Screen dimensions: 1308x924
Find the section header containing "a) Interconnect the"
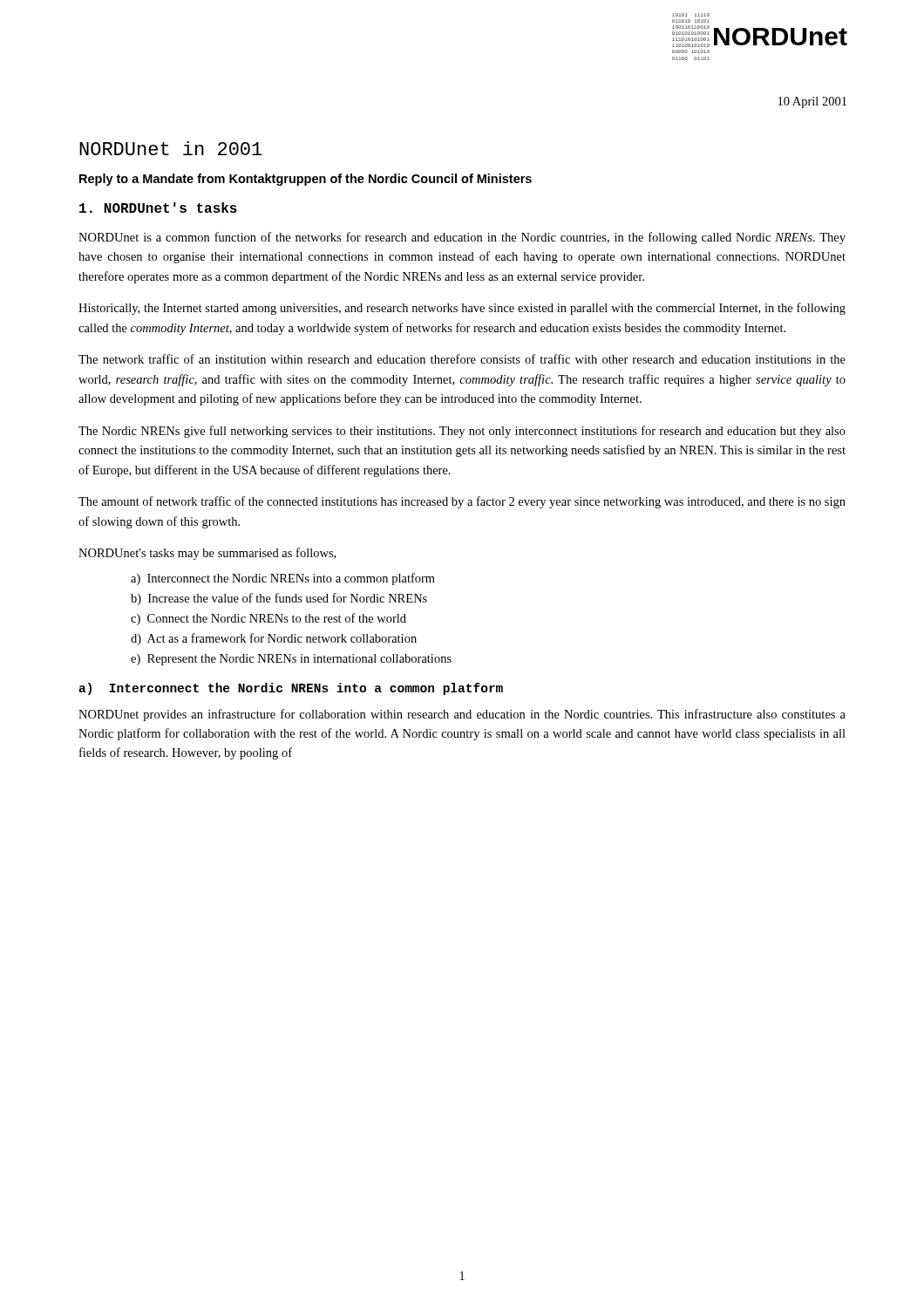click(291, 688)
